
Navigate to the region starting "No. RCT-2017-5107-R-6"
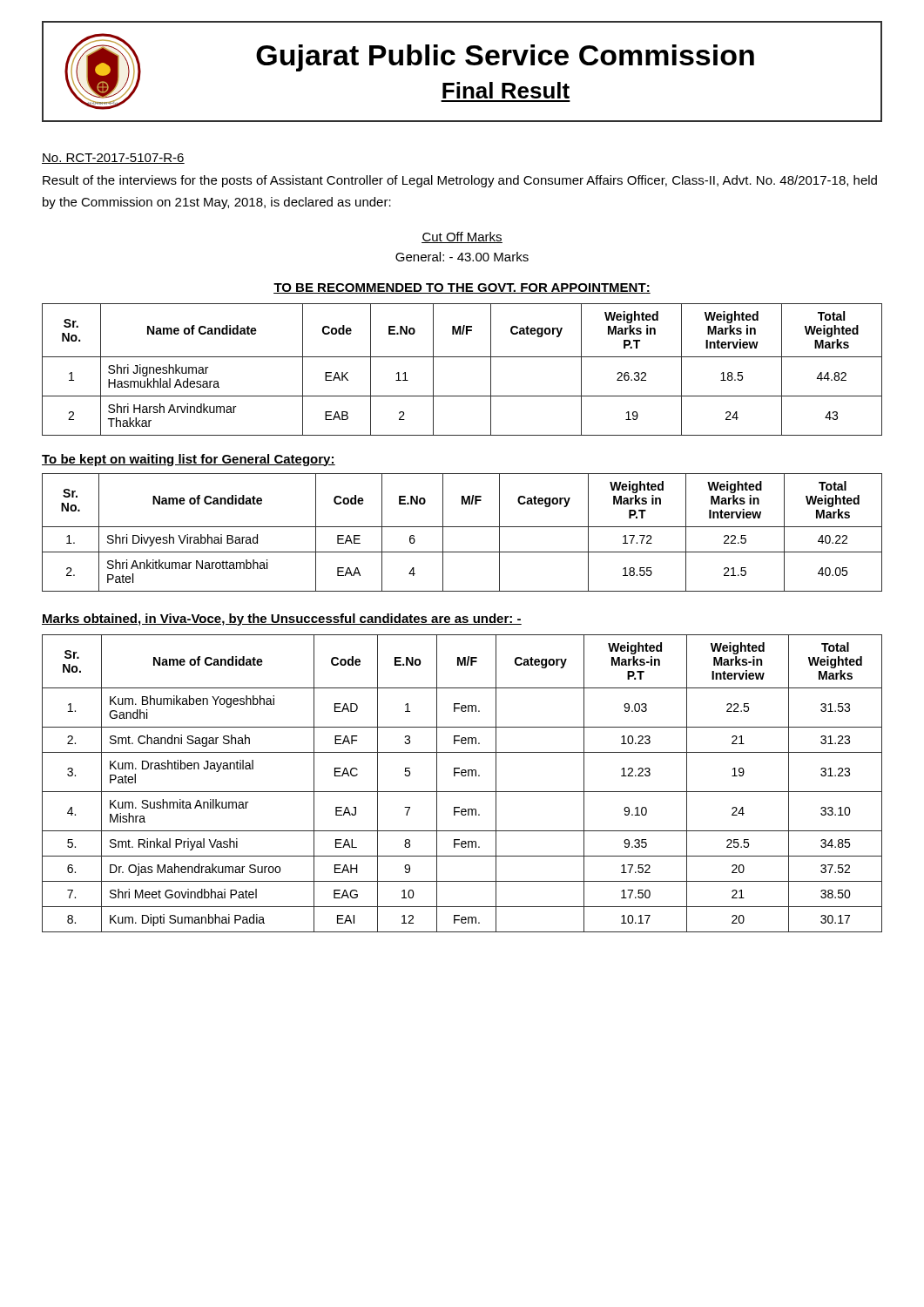click(x=113, y=157)
